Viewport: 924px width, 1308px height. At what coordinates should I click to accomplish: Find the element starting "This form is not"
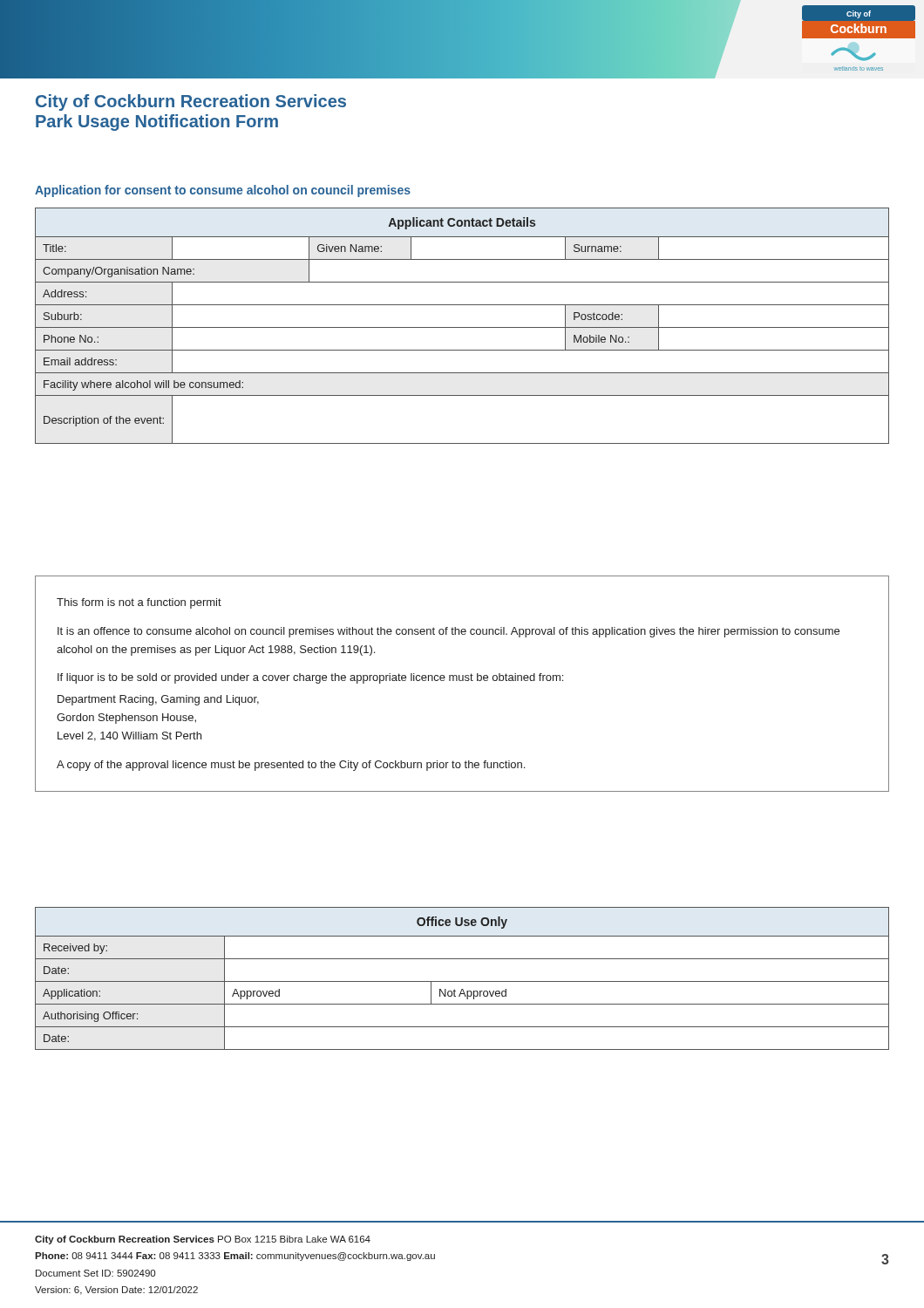coord(462,684)
